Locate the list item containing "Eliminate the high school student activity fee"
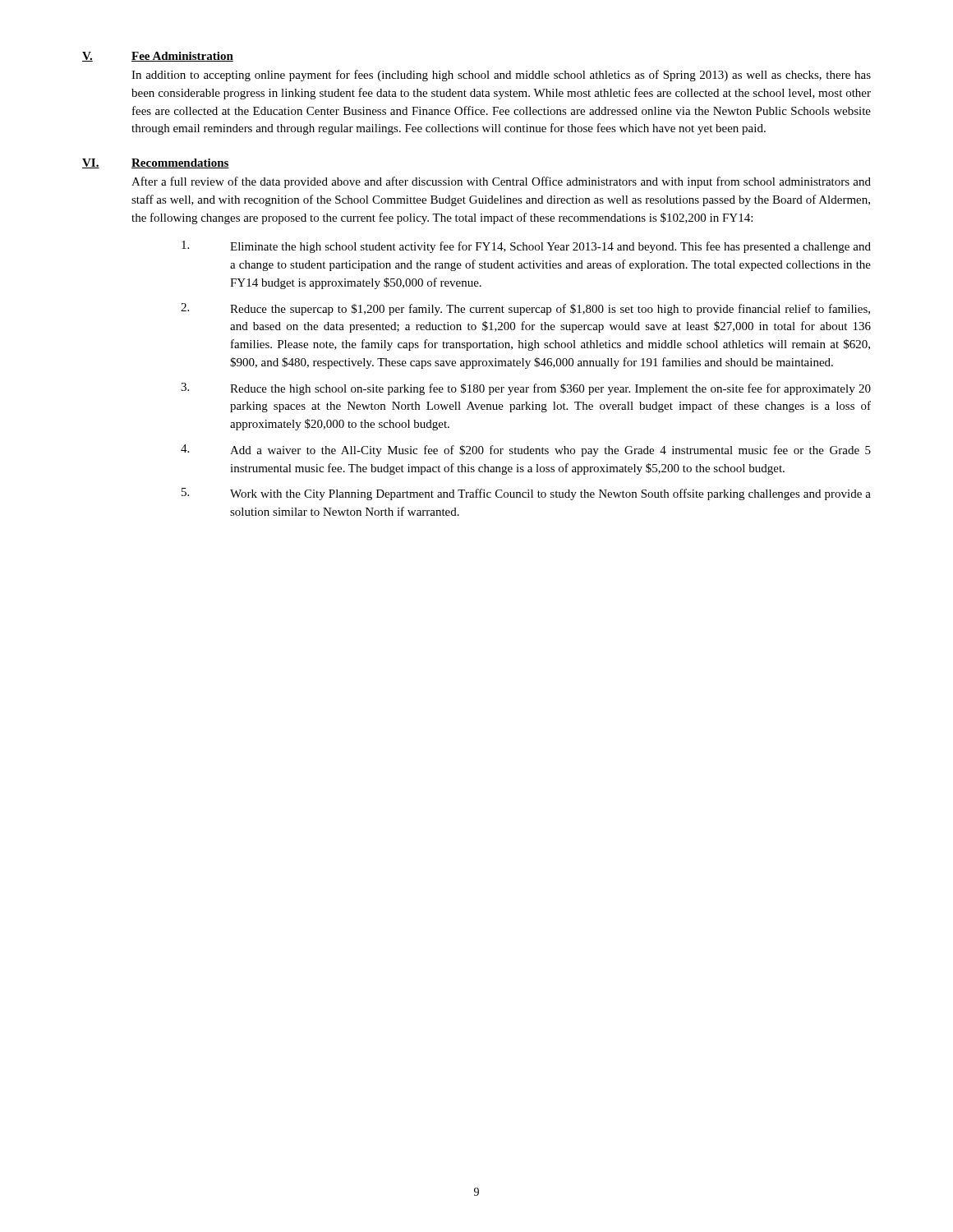This screenshot has width=953, height=1232. point(550,264)
